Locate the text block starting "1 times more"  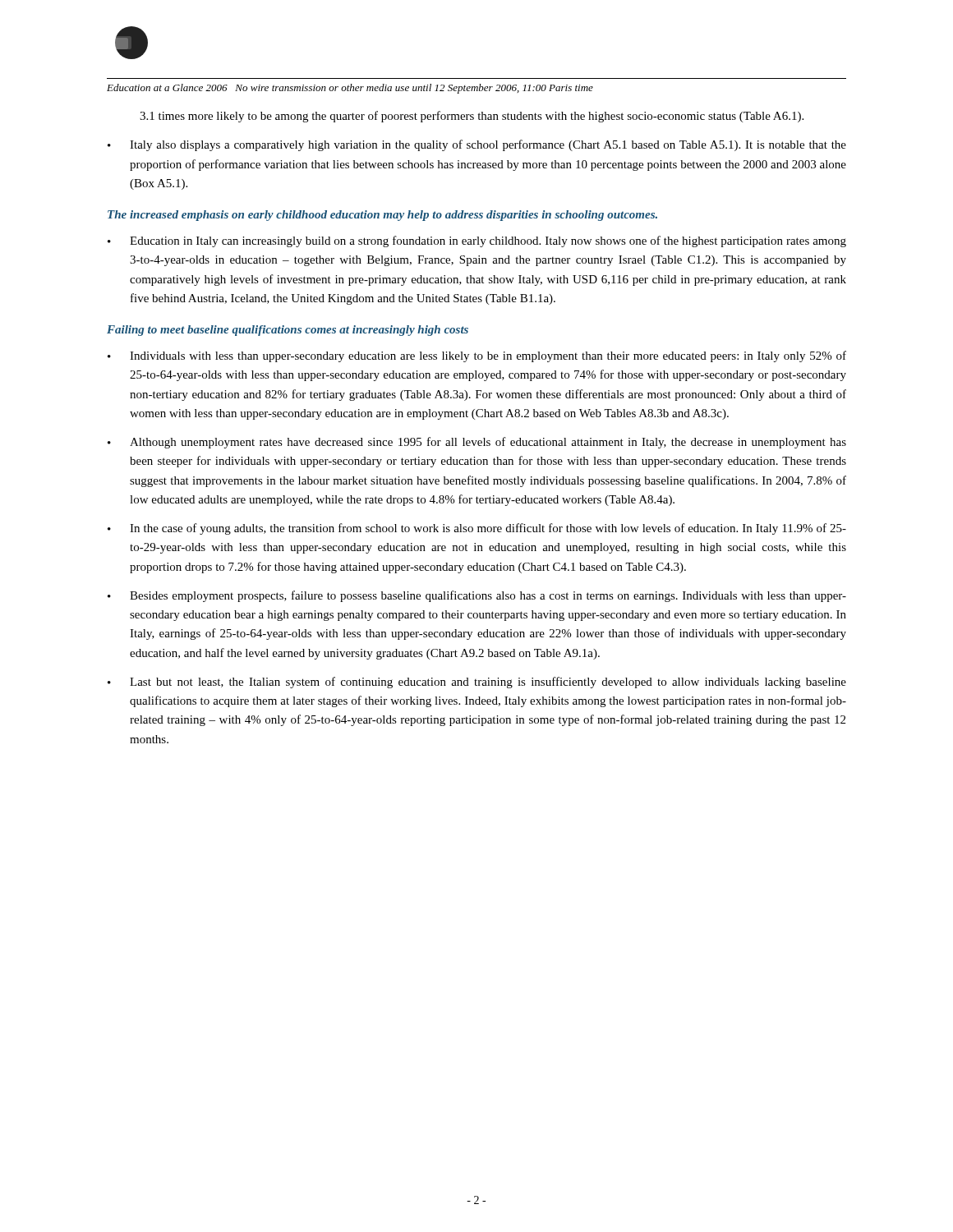[x=472, y=116]
